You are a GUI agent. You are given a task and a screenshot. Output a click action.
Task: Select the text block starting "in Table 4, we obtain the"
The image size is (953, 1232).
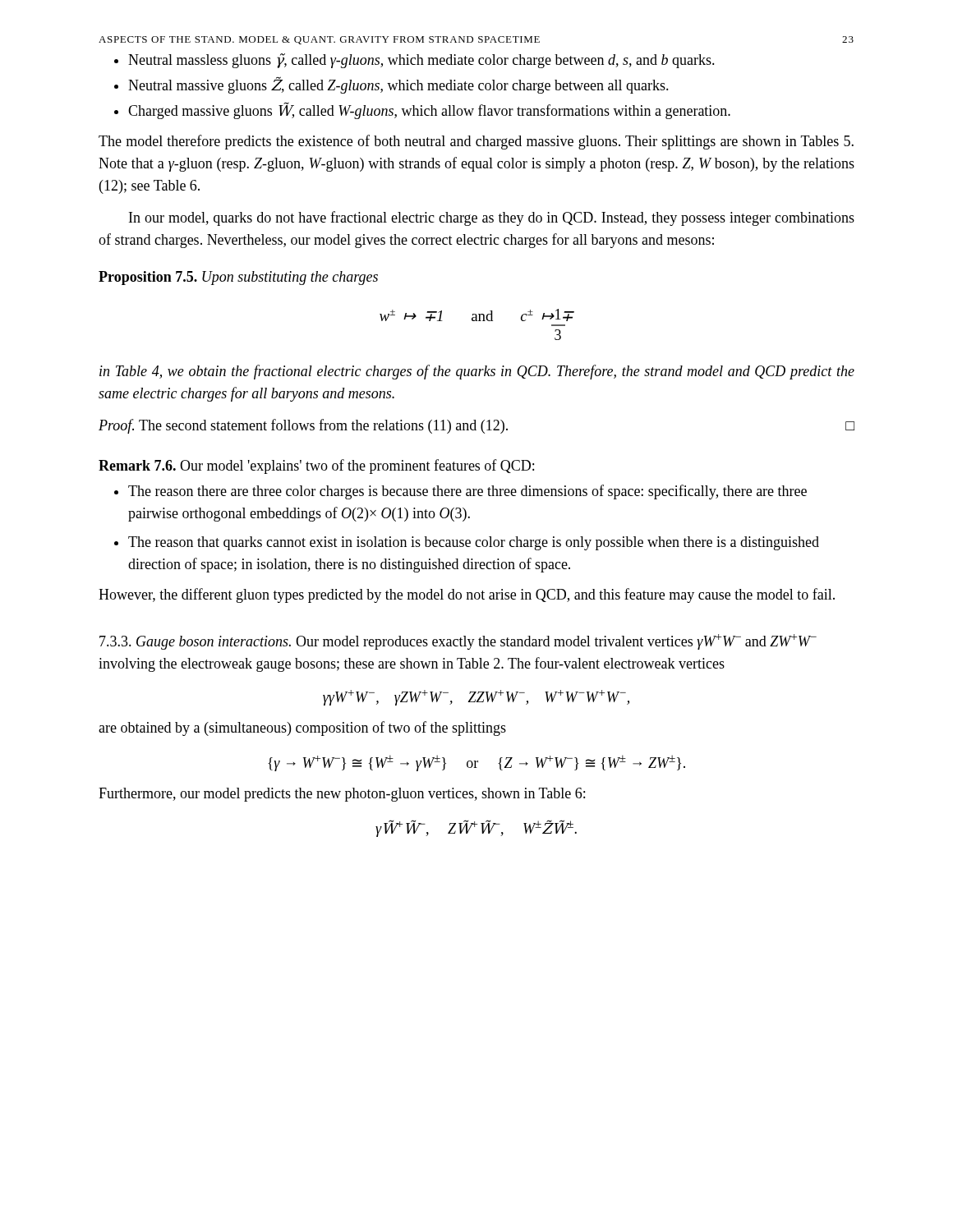(476, 382)
